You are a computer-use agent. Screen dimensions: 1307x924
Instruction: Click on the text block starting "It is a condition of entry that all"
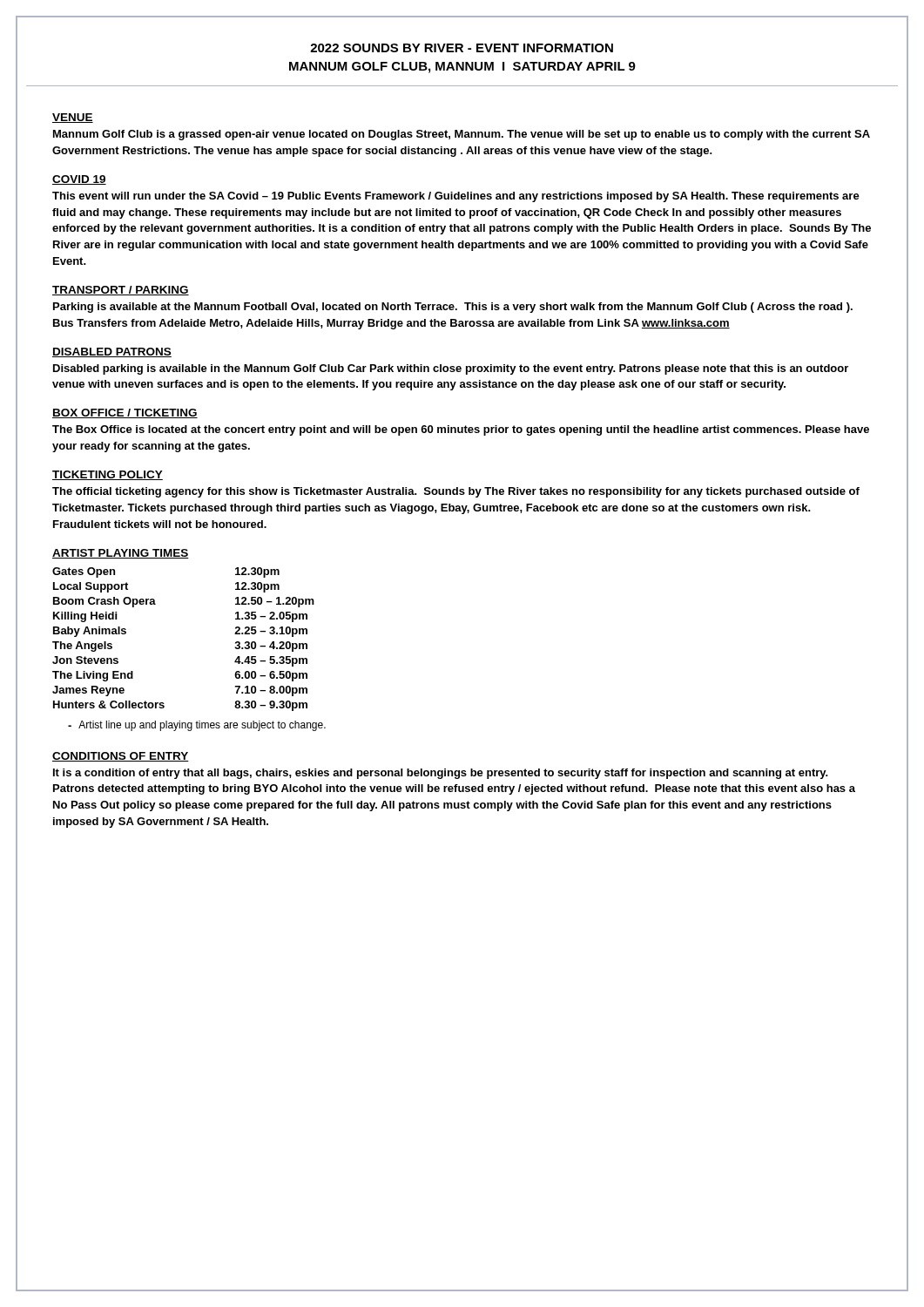click(462, 797)
